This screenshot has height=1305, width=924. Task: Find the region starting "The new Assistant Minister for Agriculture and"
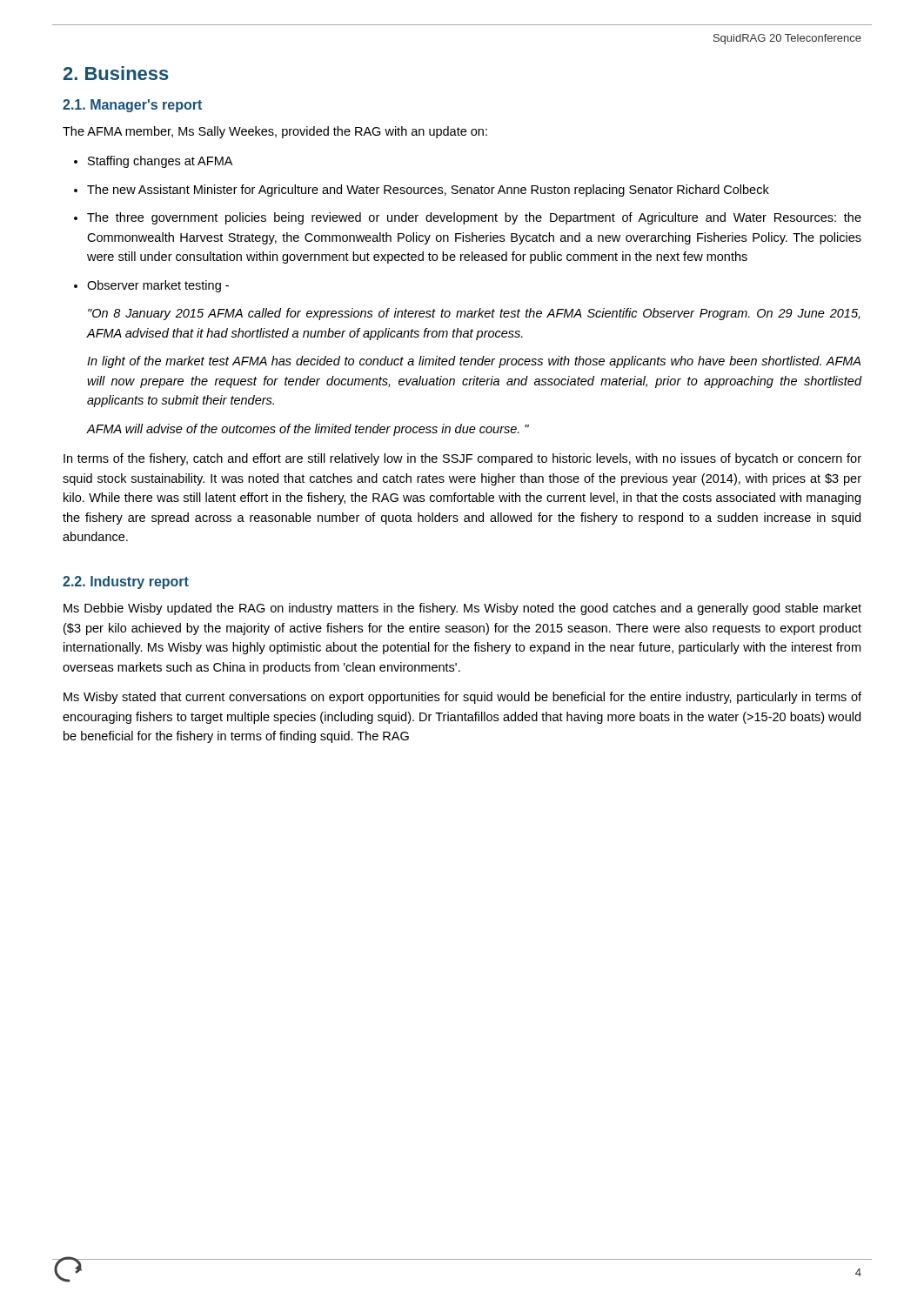click(428, 190)
